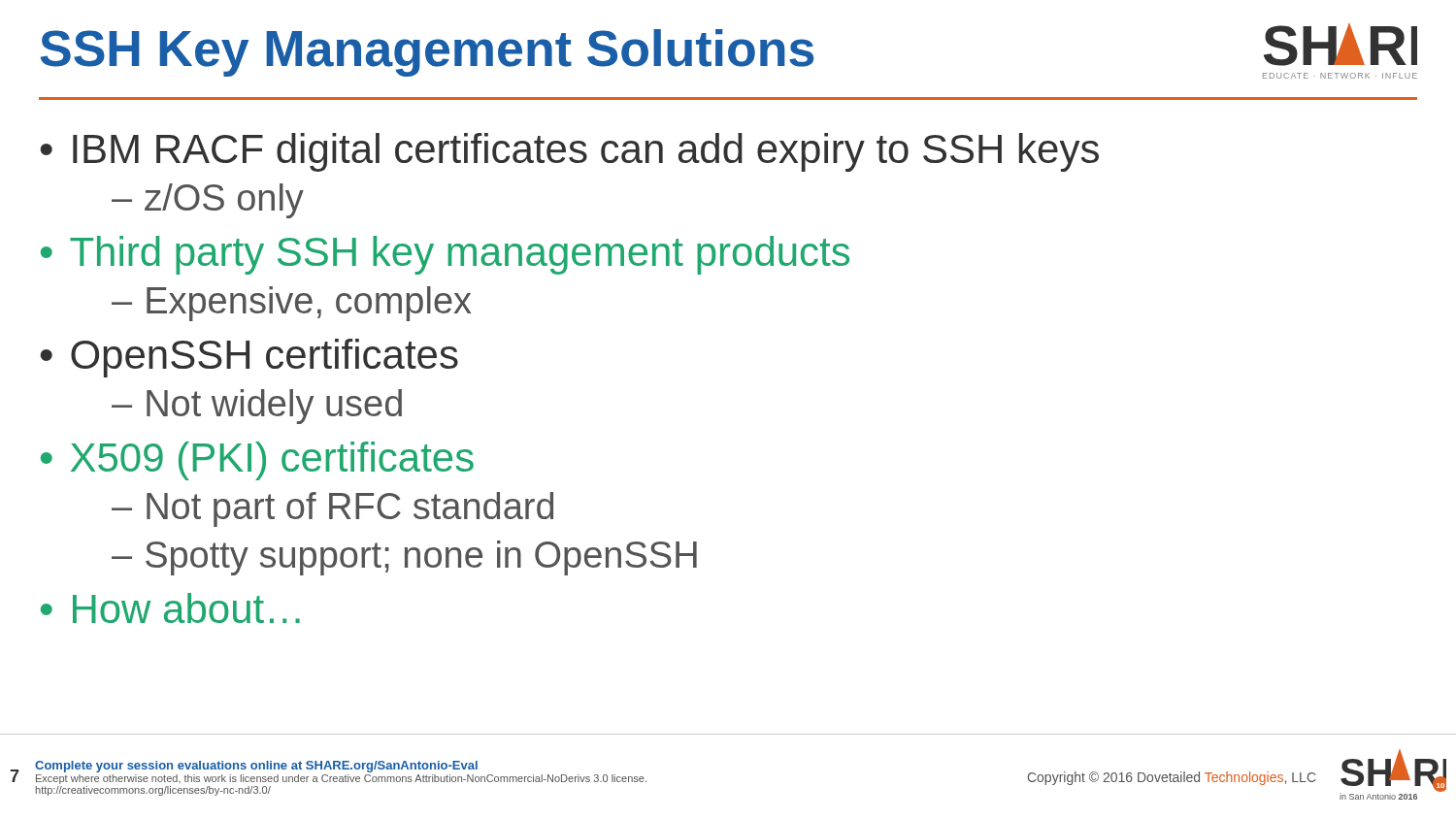Navigate to the block starting "• How about…"
Screen dimensions: 819x1456
pos(172,609)
